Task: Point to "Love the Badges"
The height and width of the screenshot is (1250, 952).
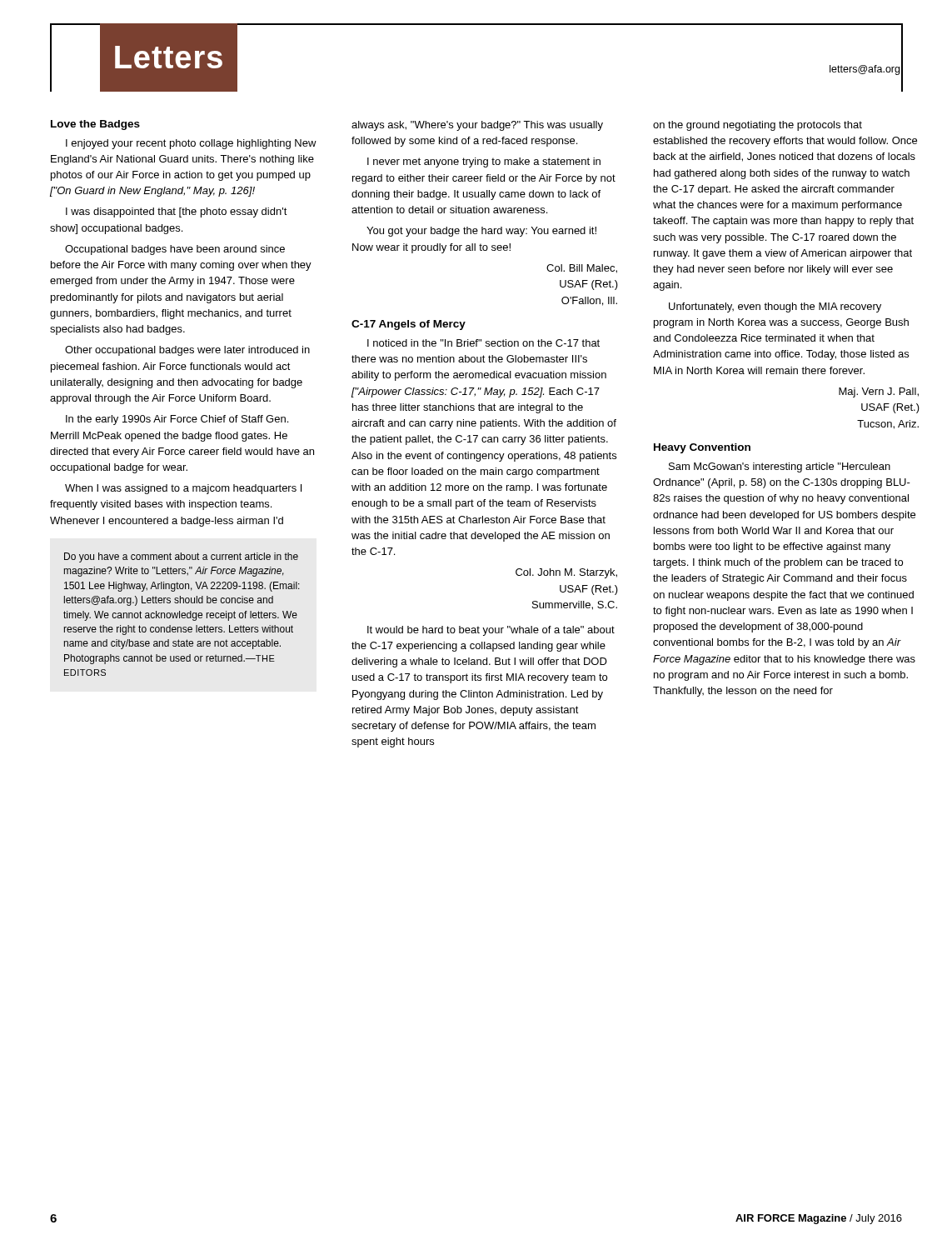Action: click(95, 124)
